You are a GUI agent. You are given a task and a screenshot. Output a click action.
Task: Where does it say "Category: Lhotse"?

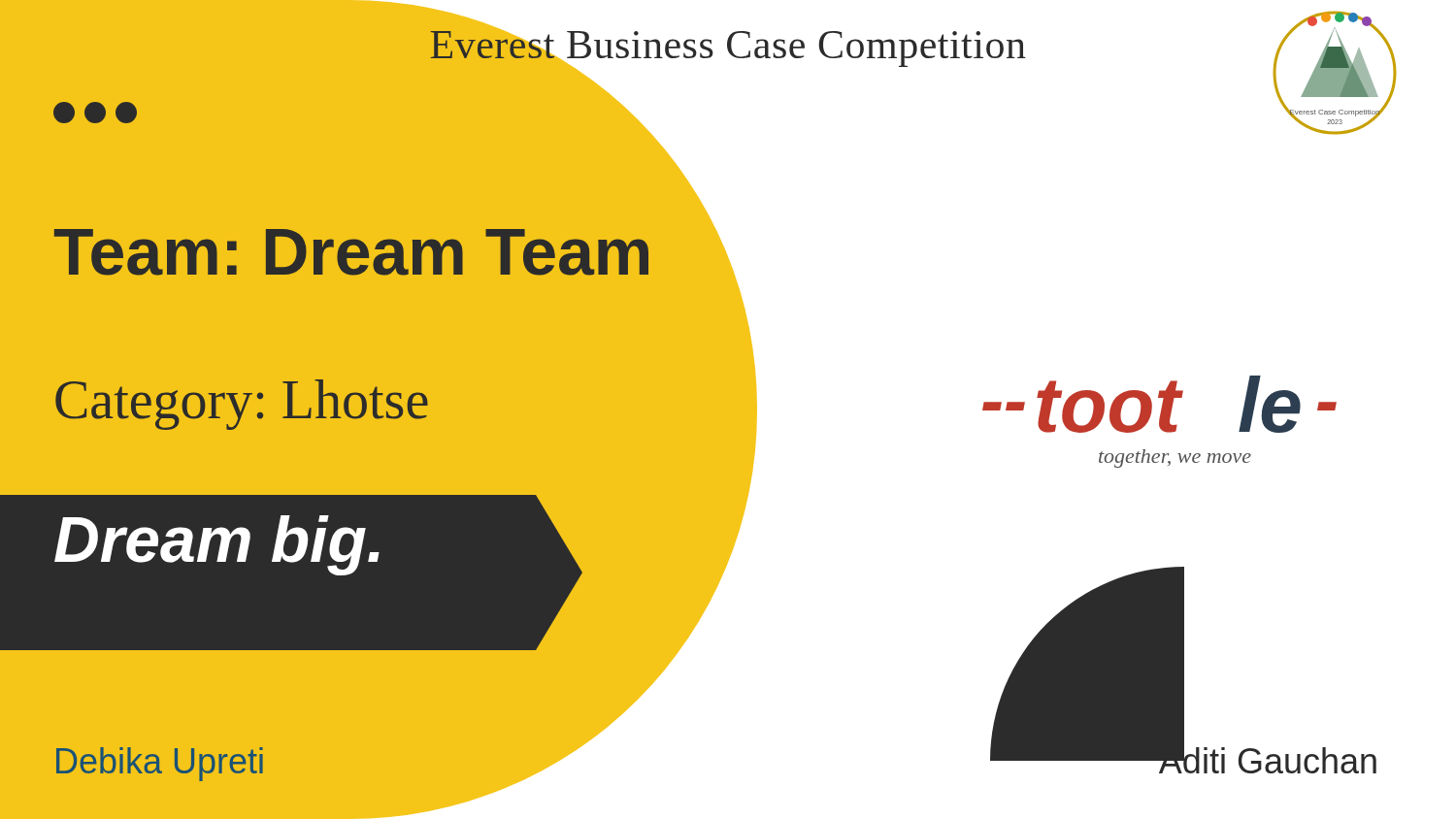241,400
